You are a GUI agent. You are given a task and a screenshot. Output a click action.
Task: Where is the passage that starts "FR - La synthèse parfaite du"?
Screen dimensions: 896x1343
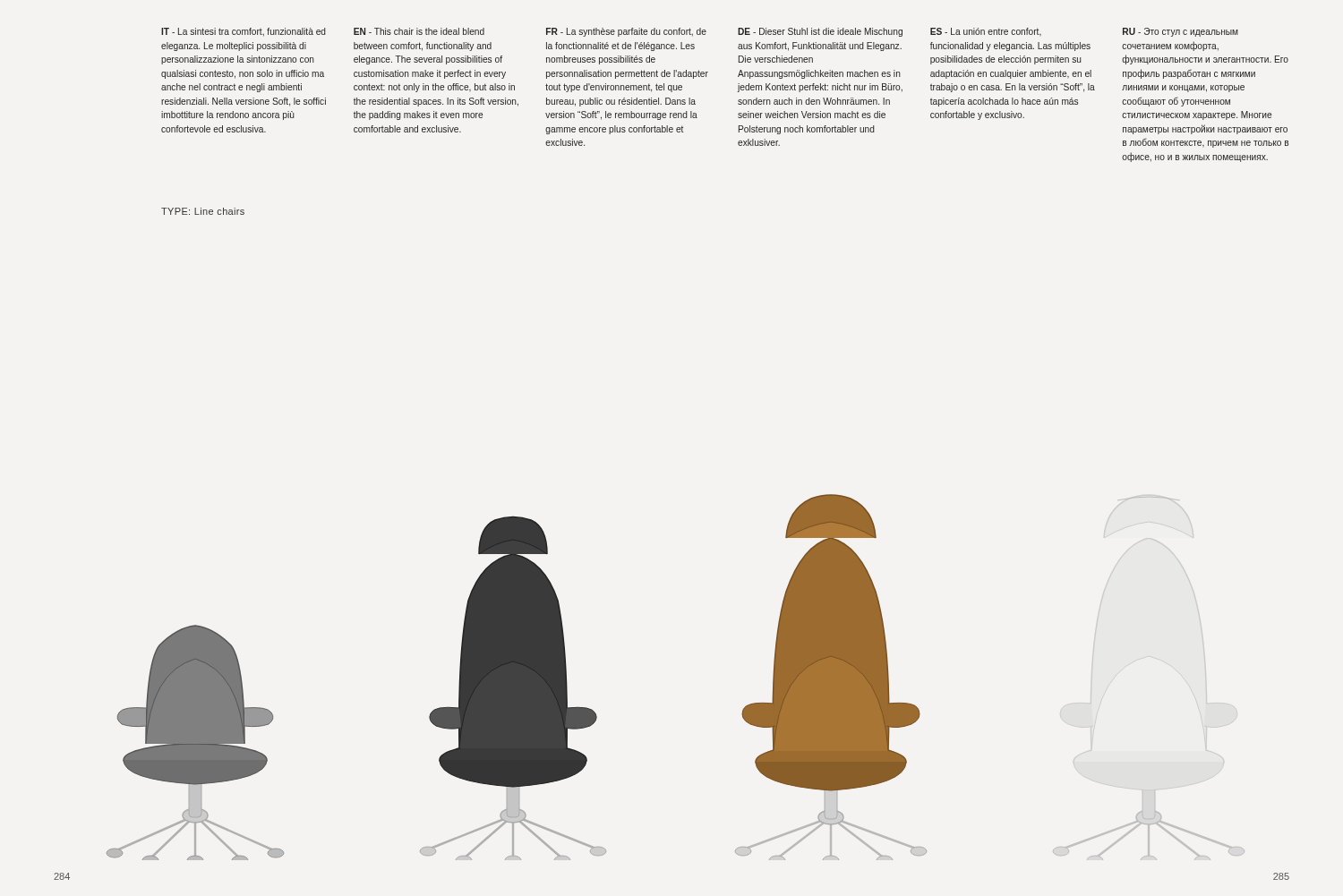[627, 87]
